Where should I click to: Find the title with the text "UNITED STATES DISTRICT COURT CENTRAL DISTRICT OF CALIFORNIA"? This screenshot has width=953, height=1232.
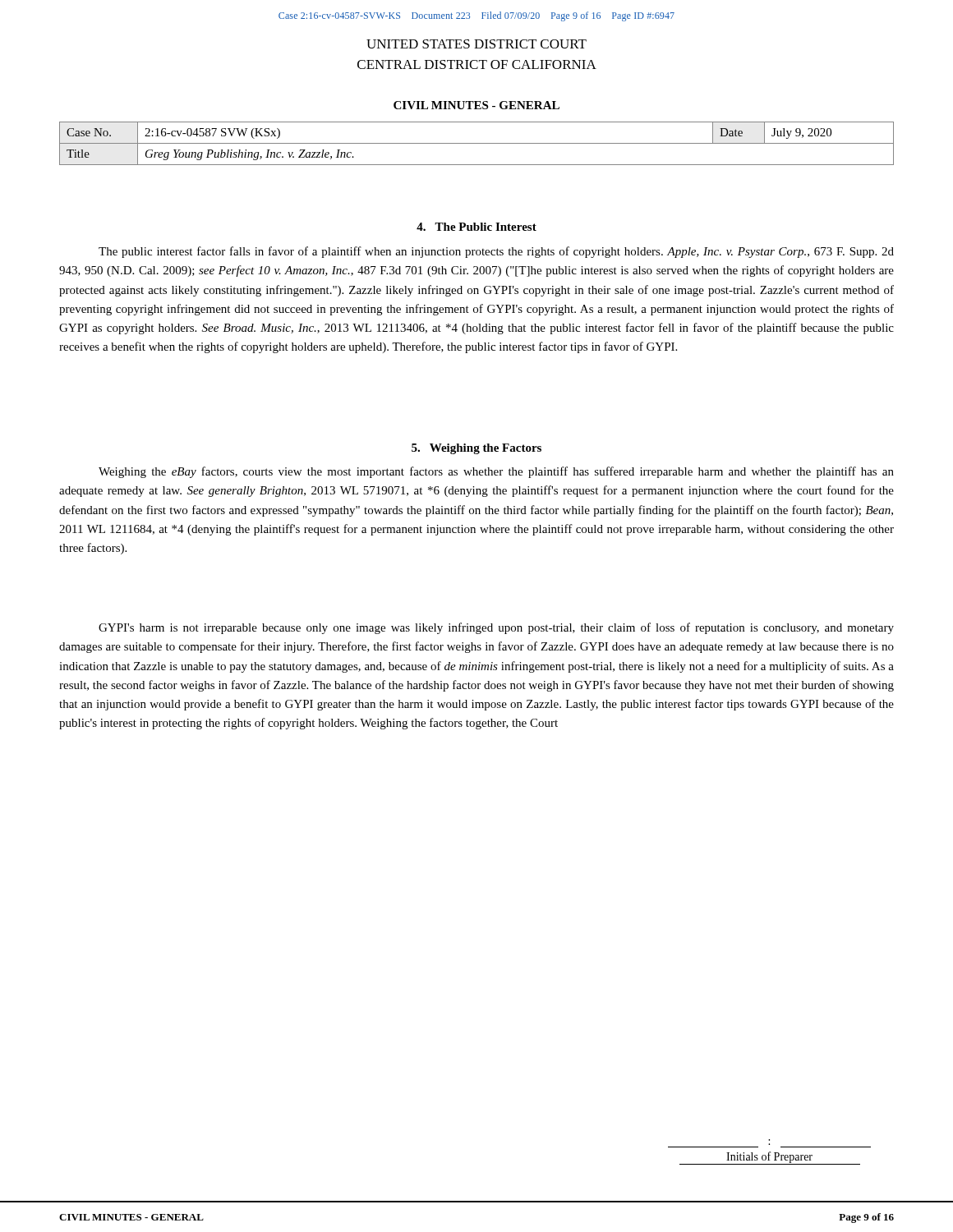coord(476,54)
